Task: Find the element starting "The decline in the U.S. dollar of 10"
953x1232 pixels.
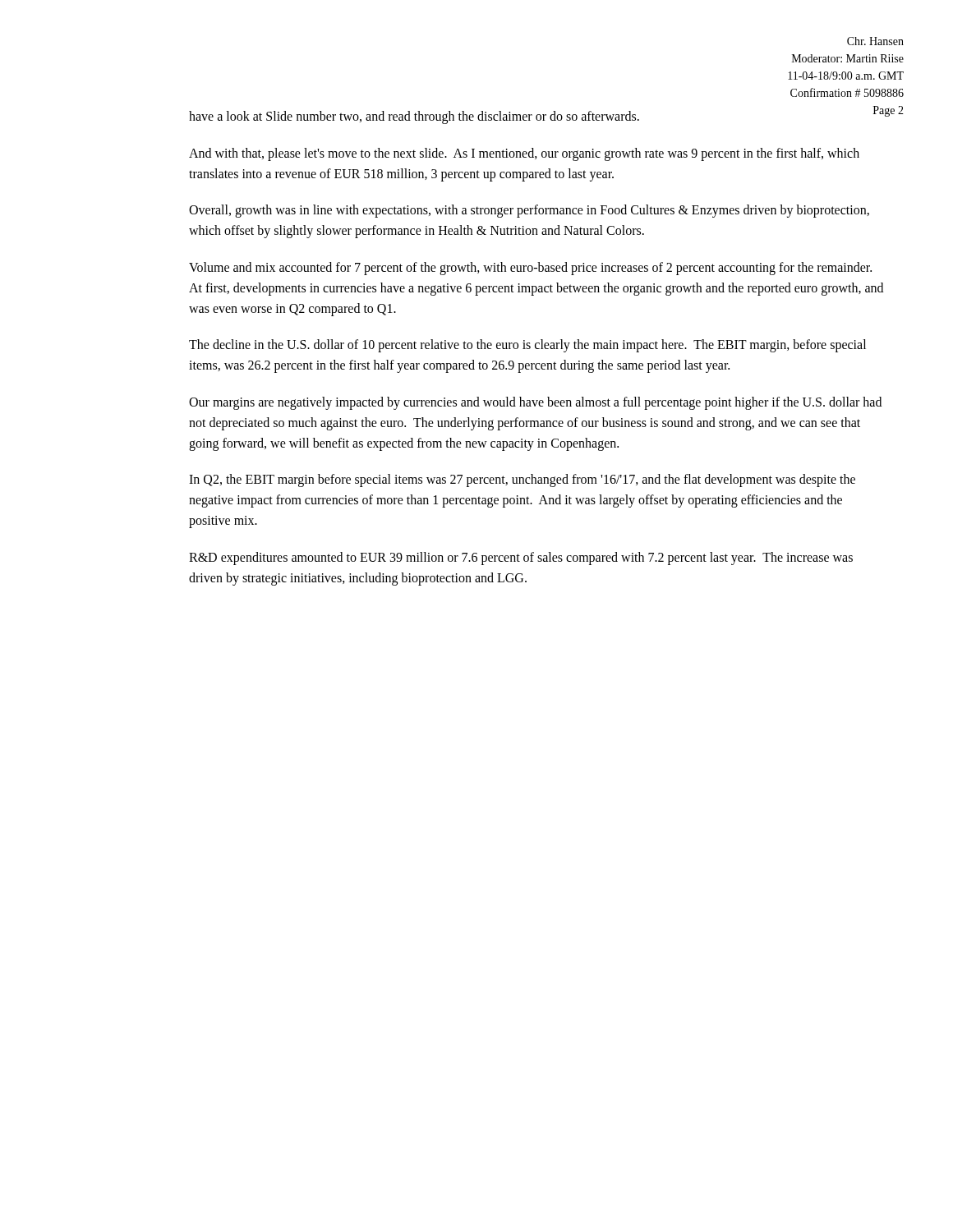Action: pos(528,355)
